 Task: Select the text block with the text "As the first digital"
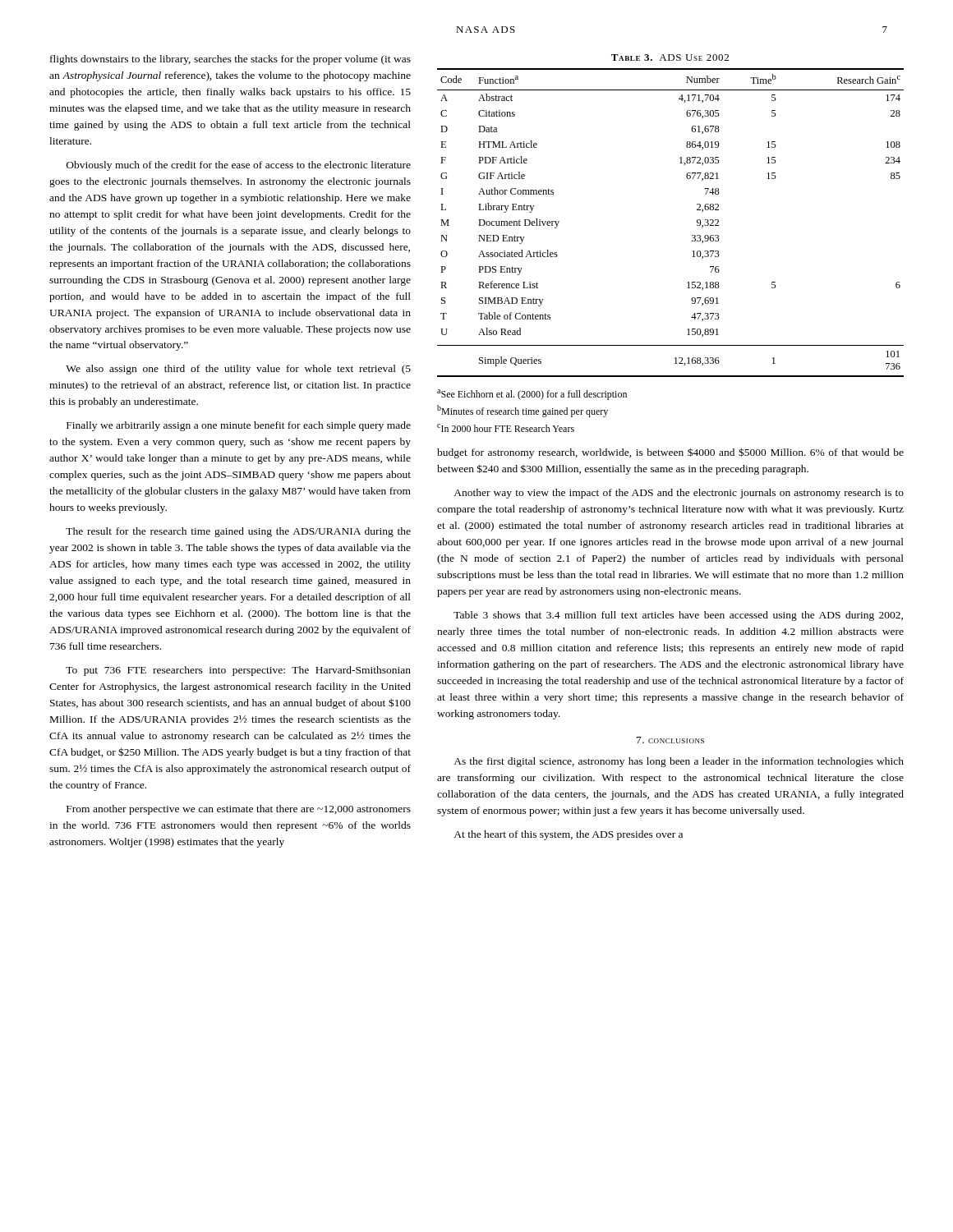[x=670, y=786]
